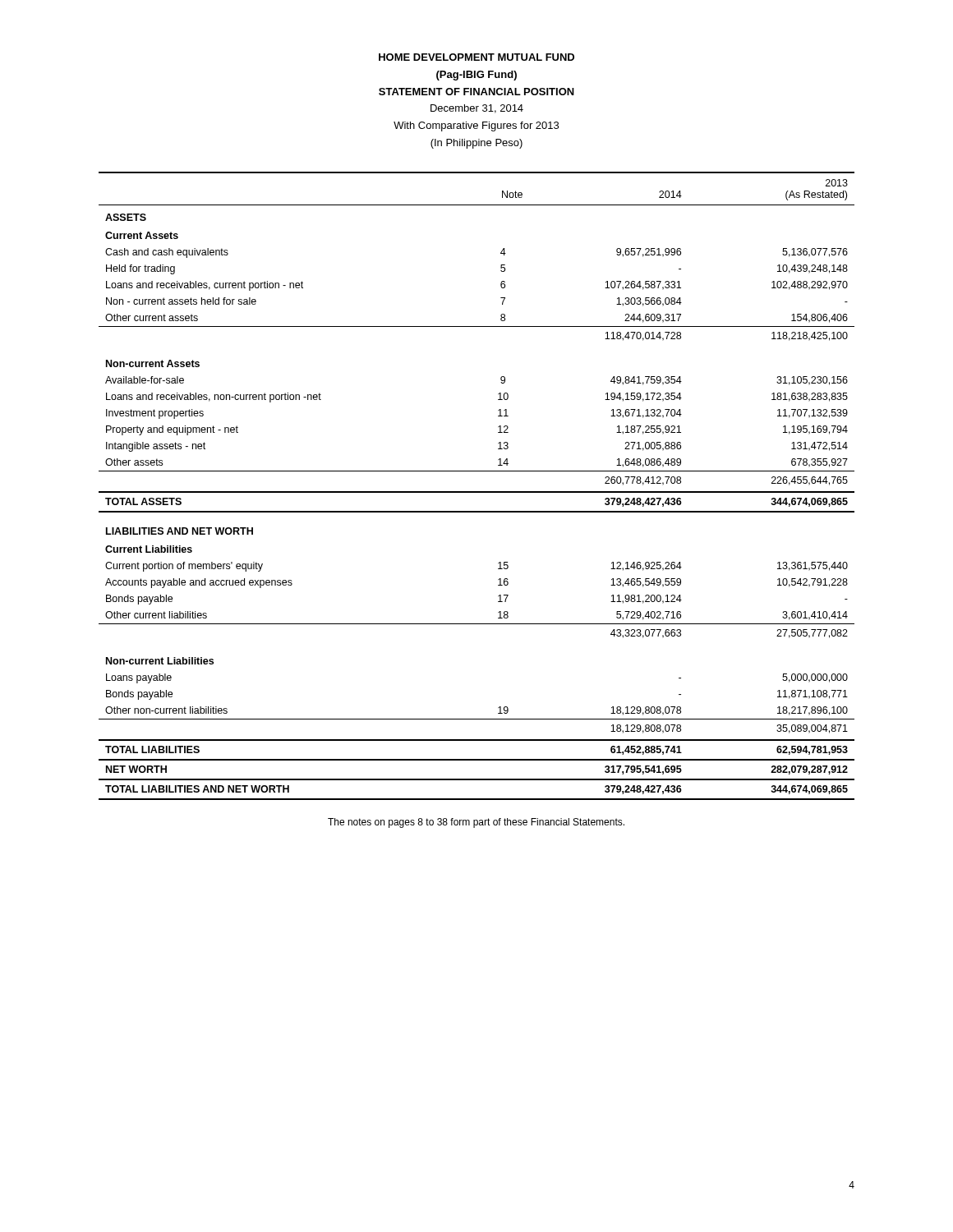Point to the text starting "HOME DEVELOPMENT MUTUAL FUND (Pag-IBIG Fund) STATEMENT"
The height and width of the screenshot is (1232, 953).
pyautogui.click(x=476, y=101)
